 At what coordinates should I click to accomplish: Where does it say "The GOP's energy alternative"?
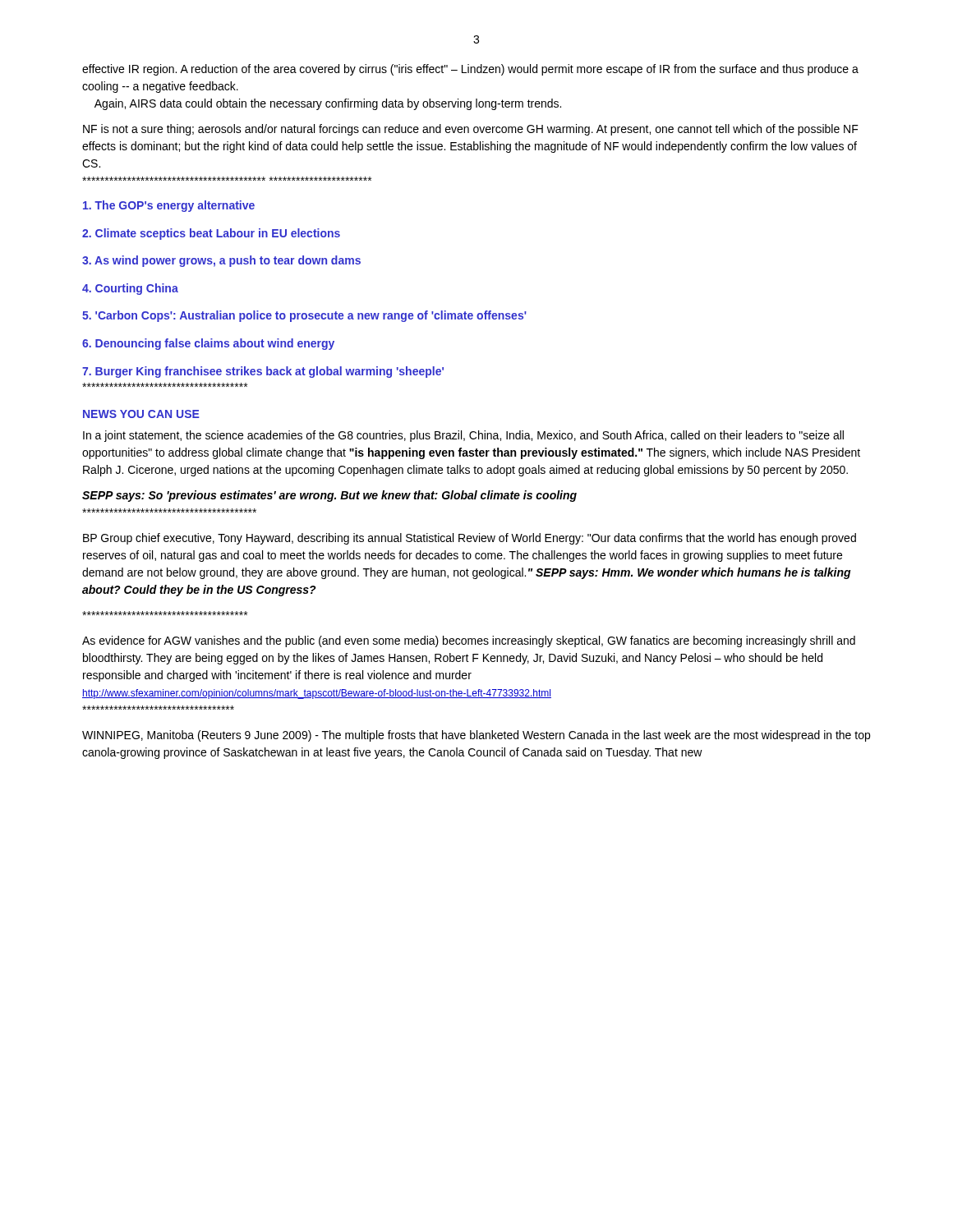coord(169,205)
